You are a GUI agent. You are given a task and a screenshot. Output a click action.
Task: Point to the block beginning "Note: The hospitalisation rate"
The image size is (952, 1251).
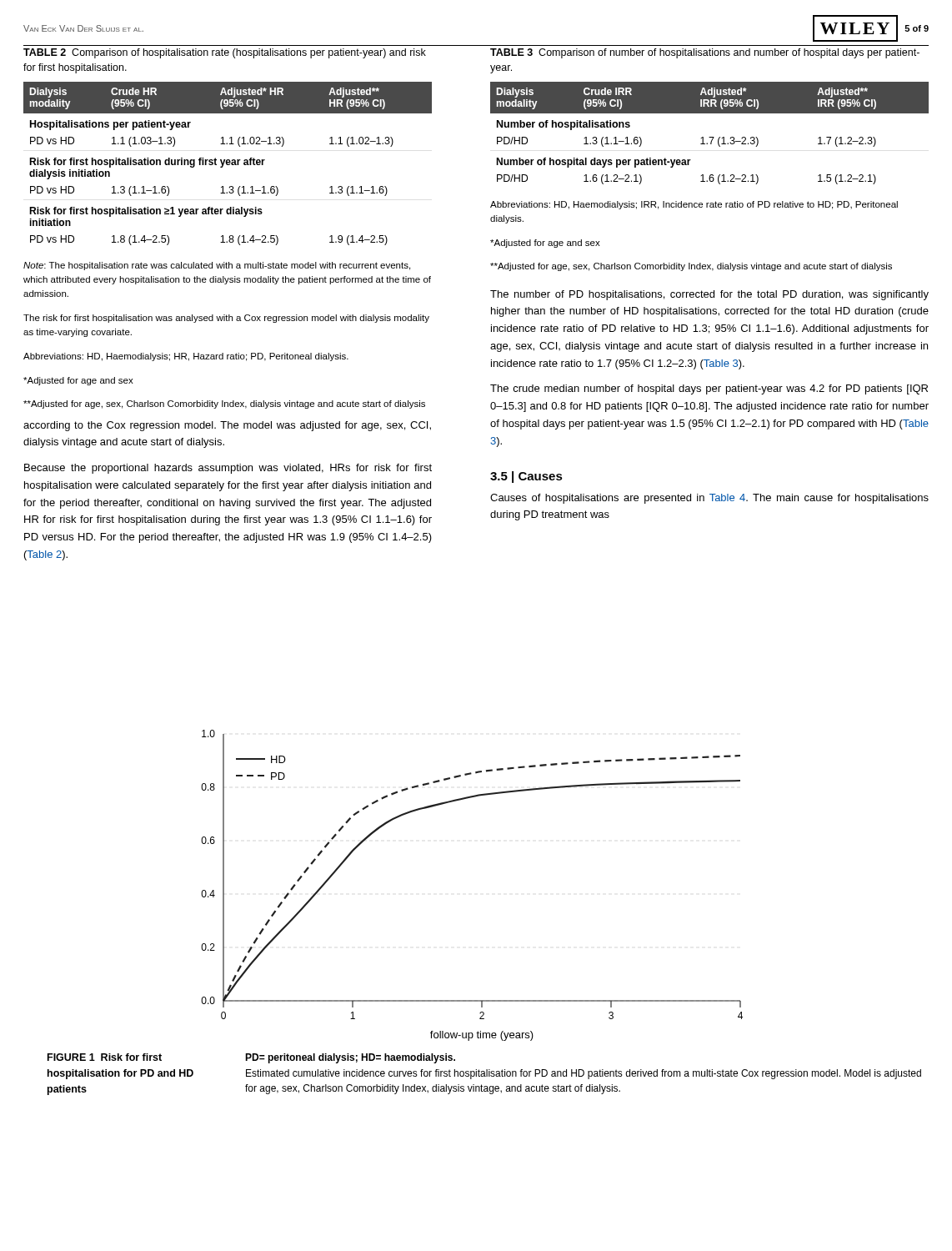click(x=217, y=266)
